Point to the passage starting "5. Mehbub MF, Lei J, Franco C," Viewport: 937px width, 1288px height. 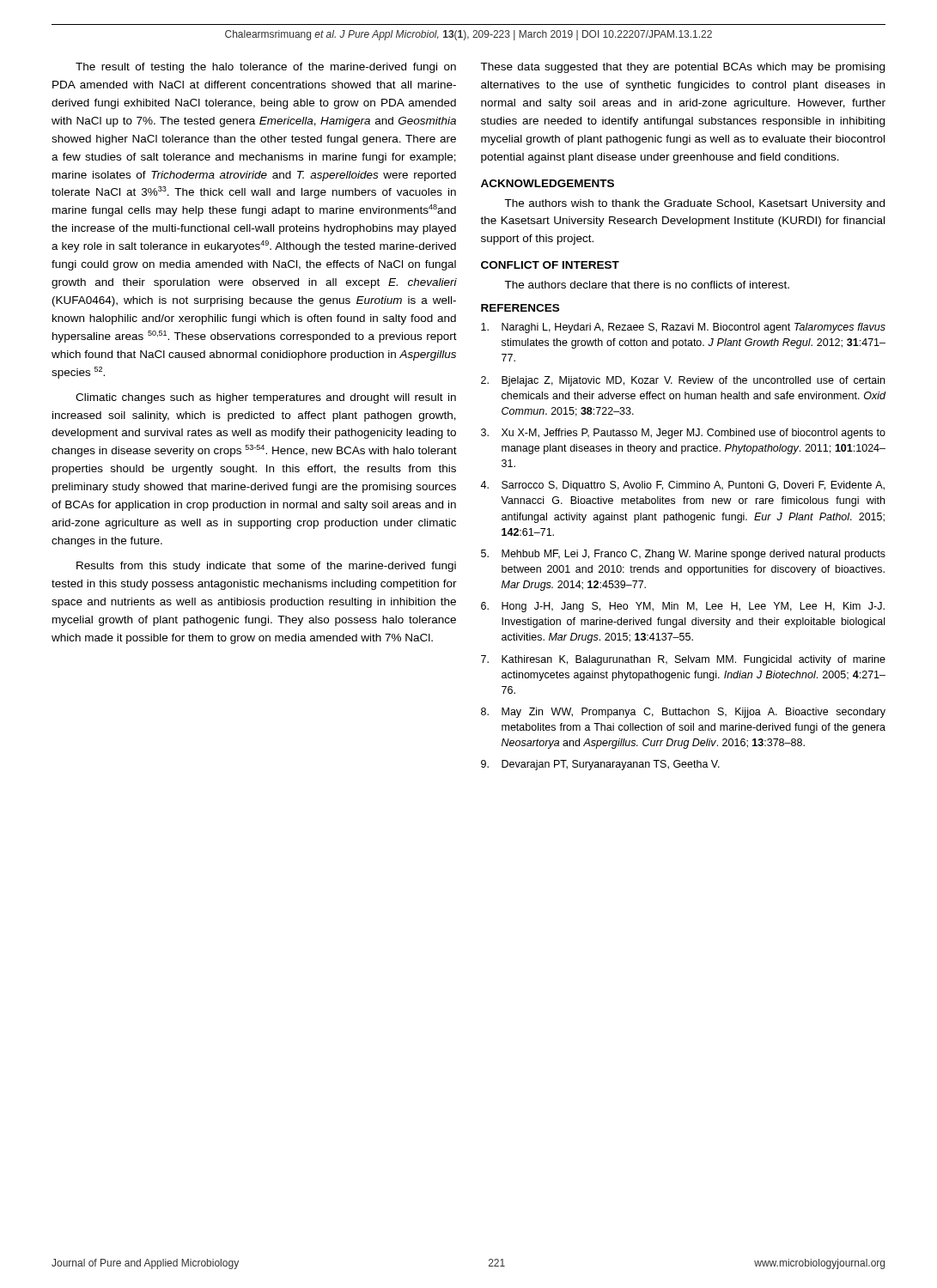[683, 569]
